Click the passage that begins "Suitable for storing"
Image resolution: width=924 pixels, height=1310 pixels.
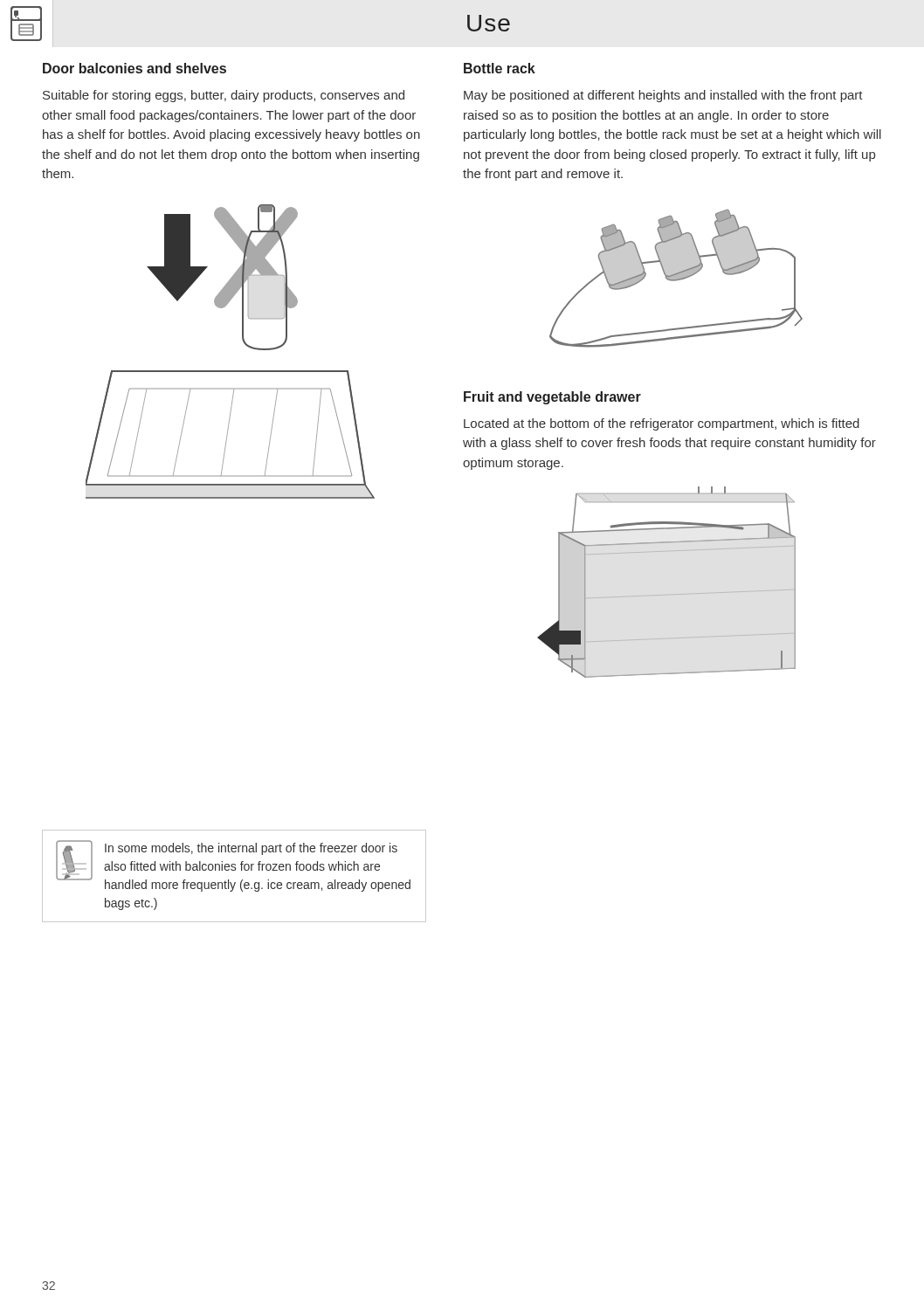pos(231,134)
